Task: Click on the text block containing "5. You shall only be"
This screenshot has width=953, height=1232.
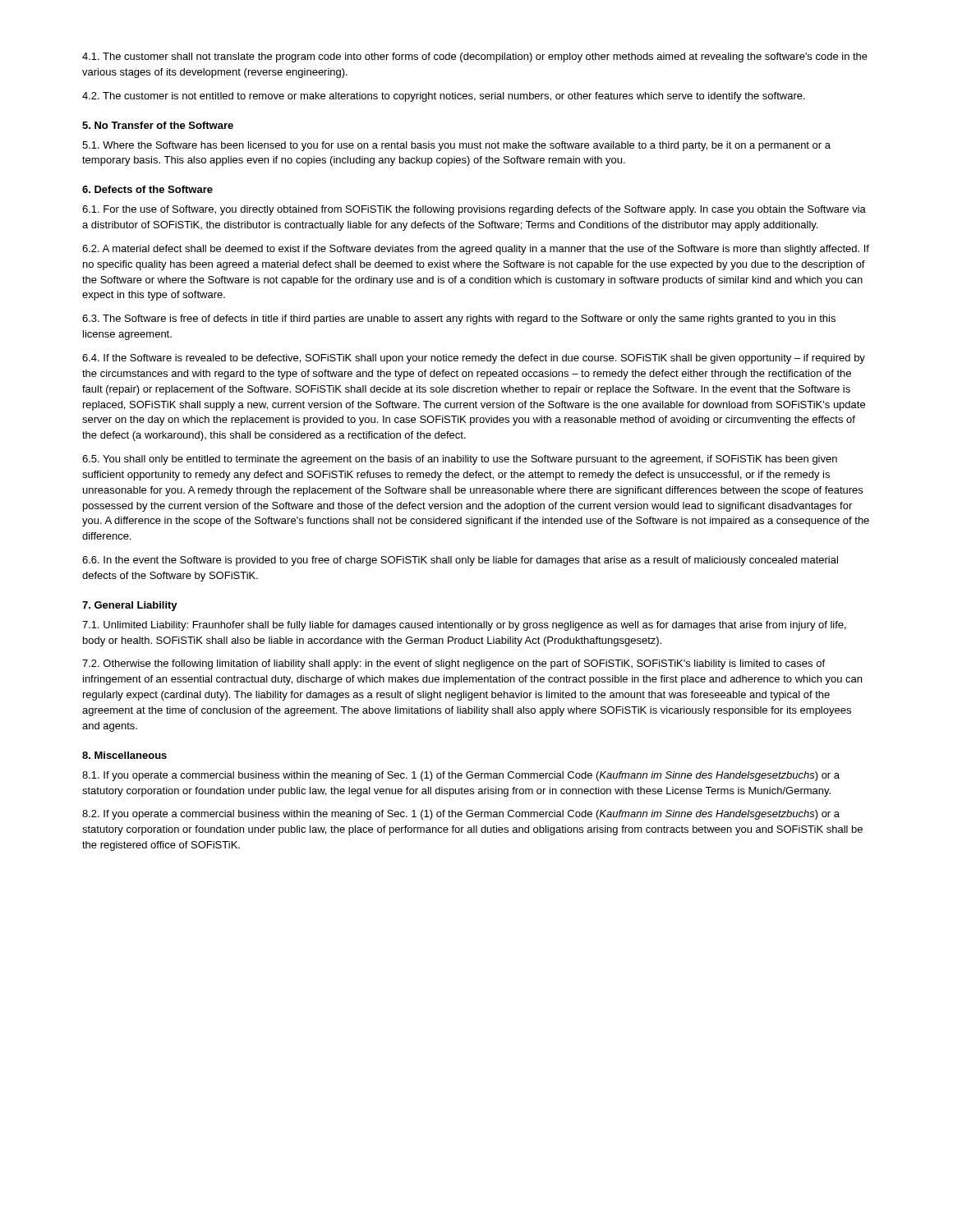Action: (x=476, y=497)
